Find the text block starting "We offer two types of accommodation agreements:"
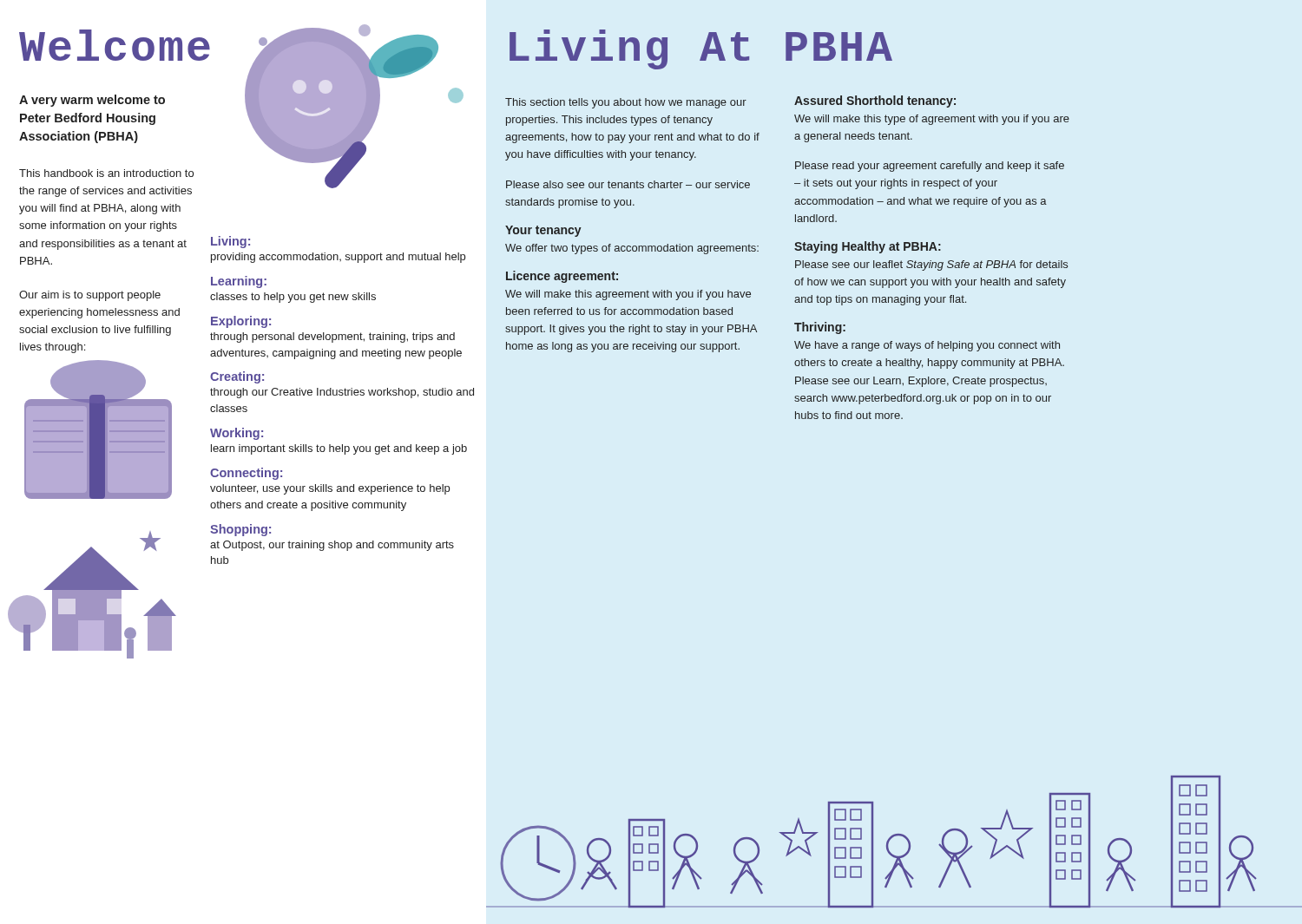This screenshot has height=924, width=1302. click(x=632, y=248)
